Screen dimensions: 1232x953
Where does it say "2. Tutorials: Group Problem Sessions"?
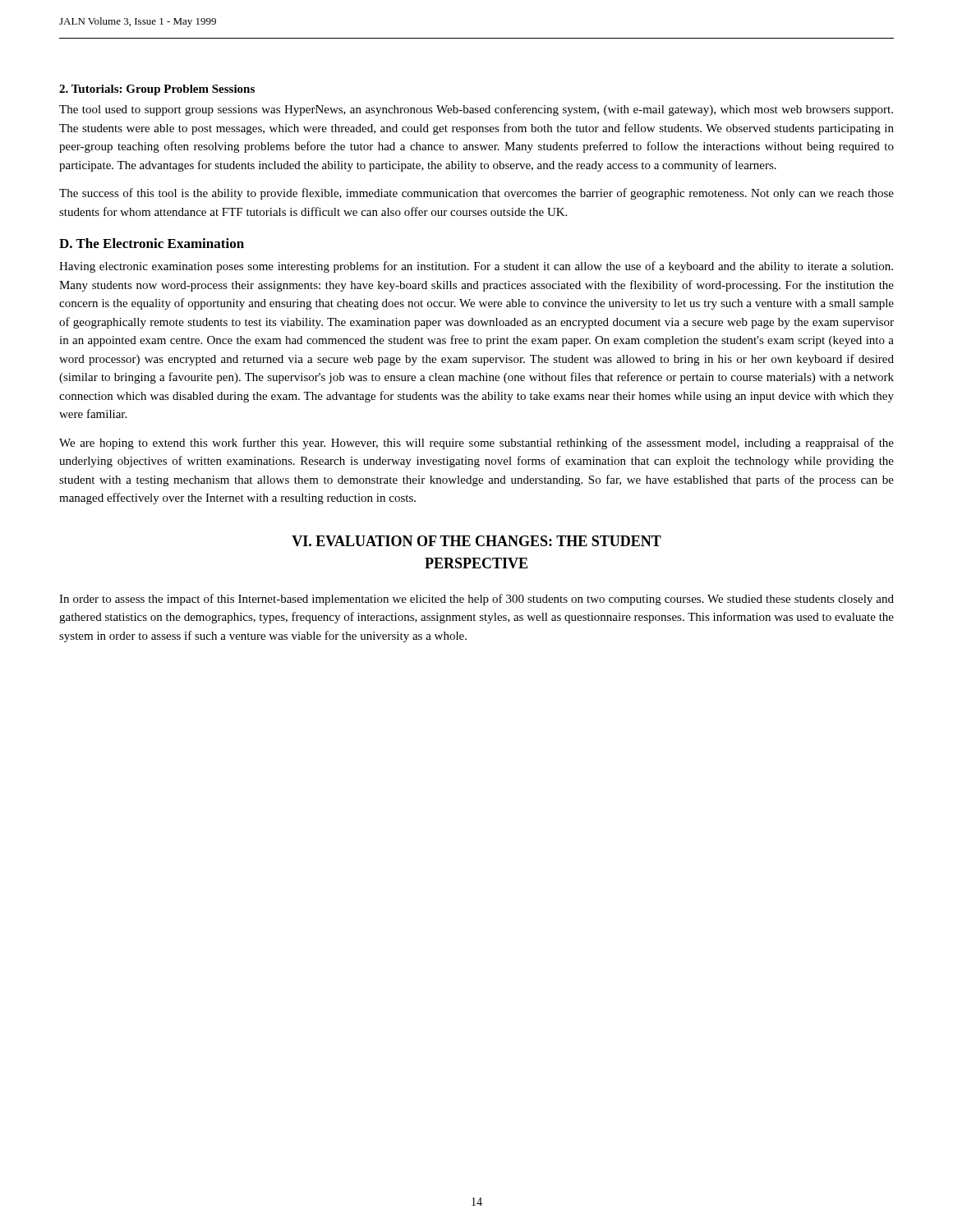[157, 89]
